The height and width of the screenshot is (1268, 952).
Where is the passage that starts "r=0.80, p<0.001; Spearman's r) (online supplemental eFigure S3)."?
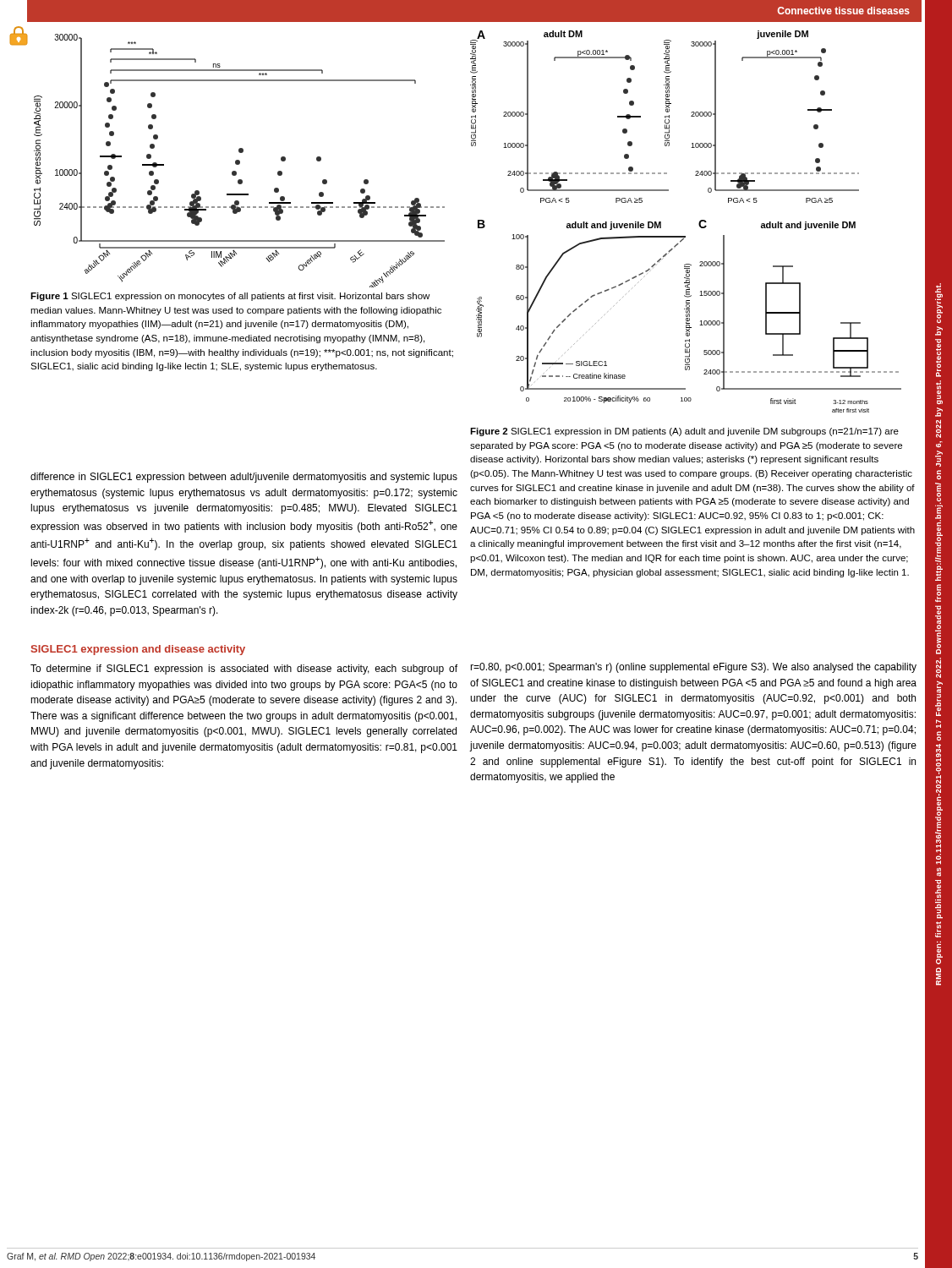click(693, 722)
